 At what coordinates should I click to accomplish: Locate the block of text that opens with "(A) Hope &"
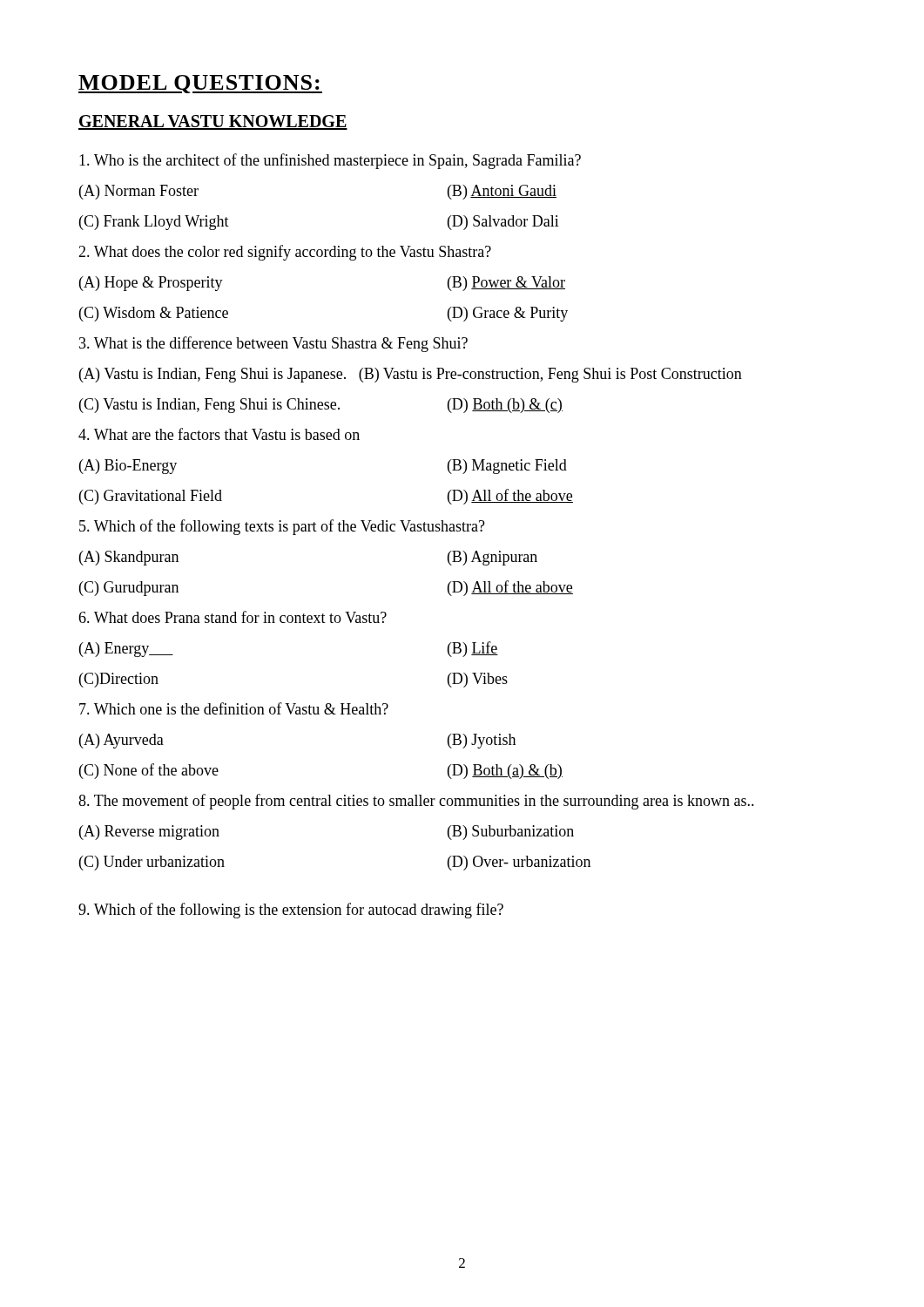tap(462, 283)
